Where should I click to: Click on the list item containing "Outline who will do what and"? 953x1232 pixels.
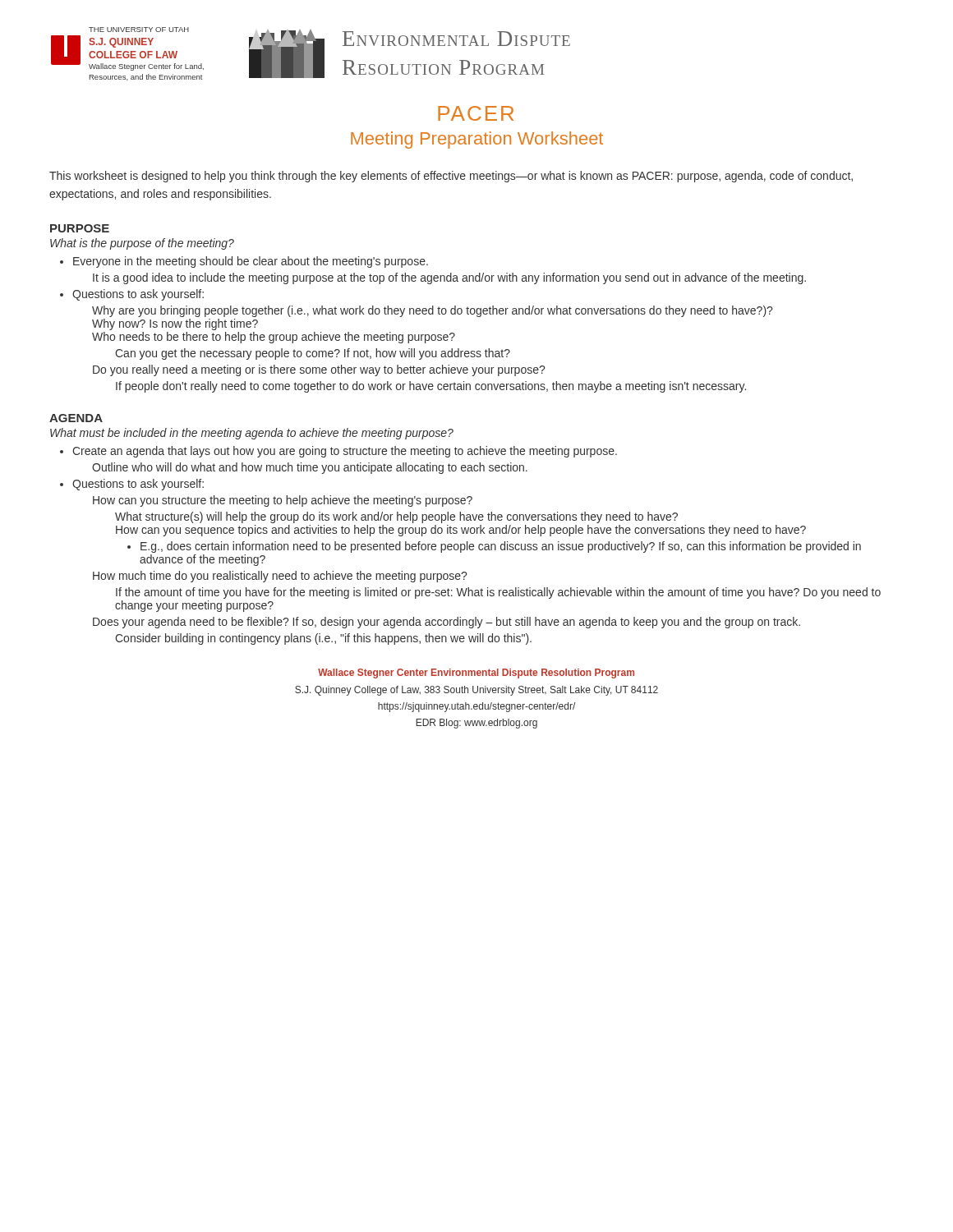point(498,467)
